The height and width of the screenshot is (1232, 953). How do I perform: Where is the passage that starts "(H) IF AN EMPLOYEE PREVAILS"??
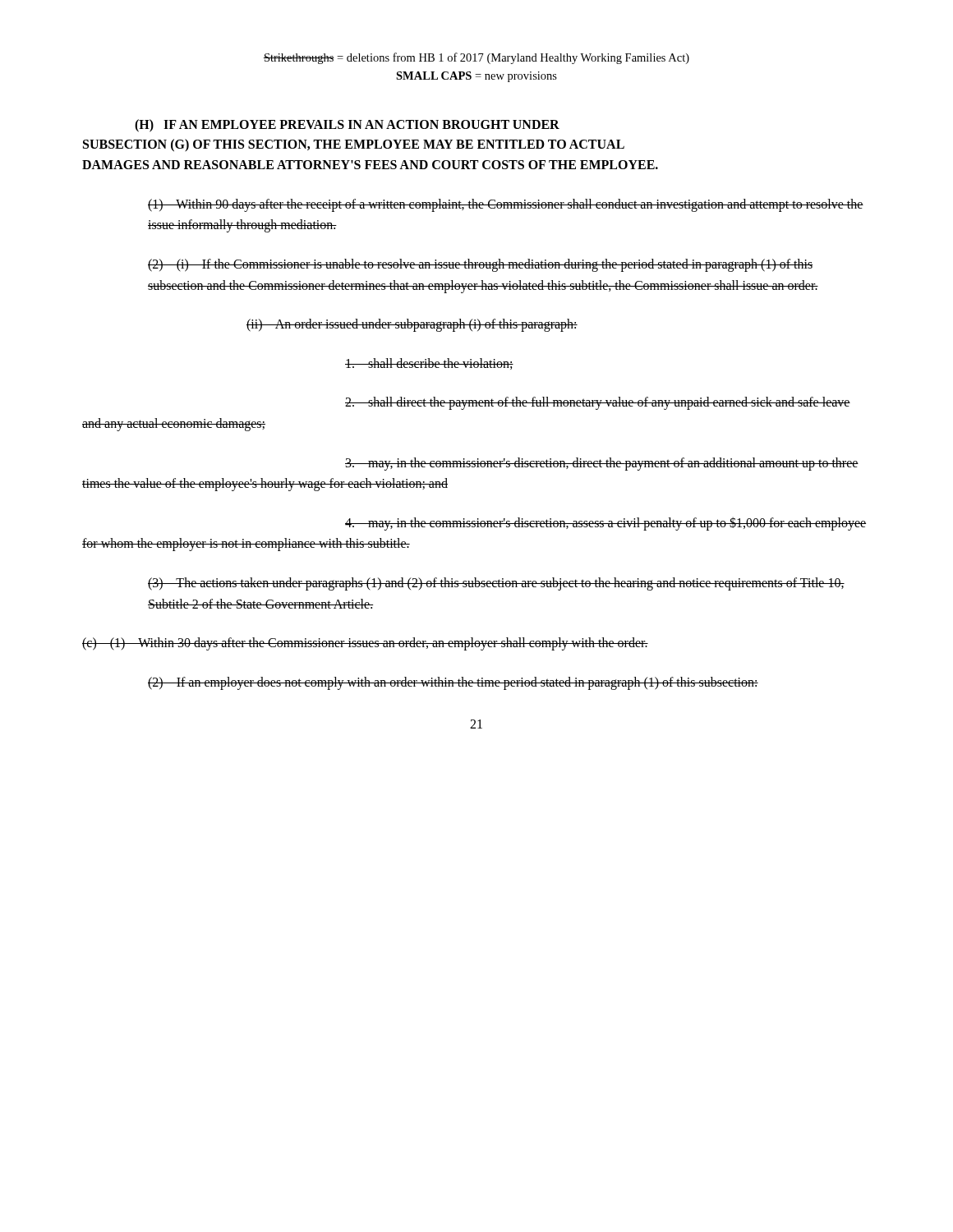click(x=476, y=145)
